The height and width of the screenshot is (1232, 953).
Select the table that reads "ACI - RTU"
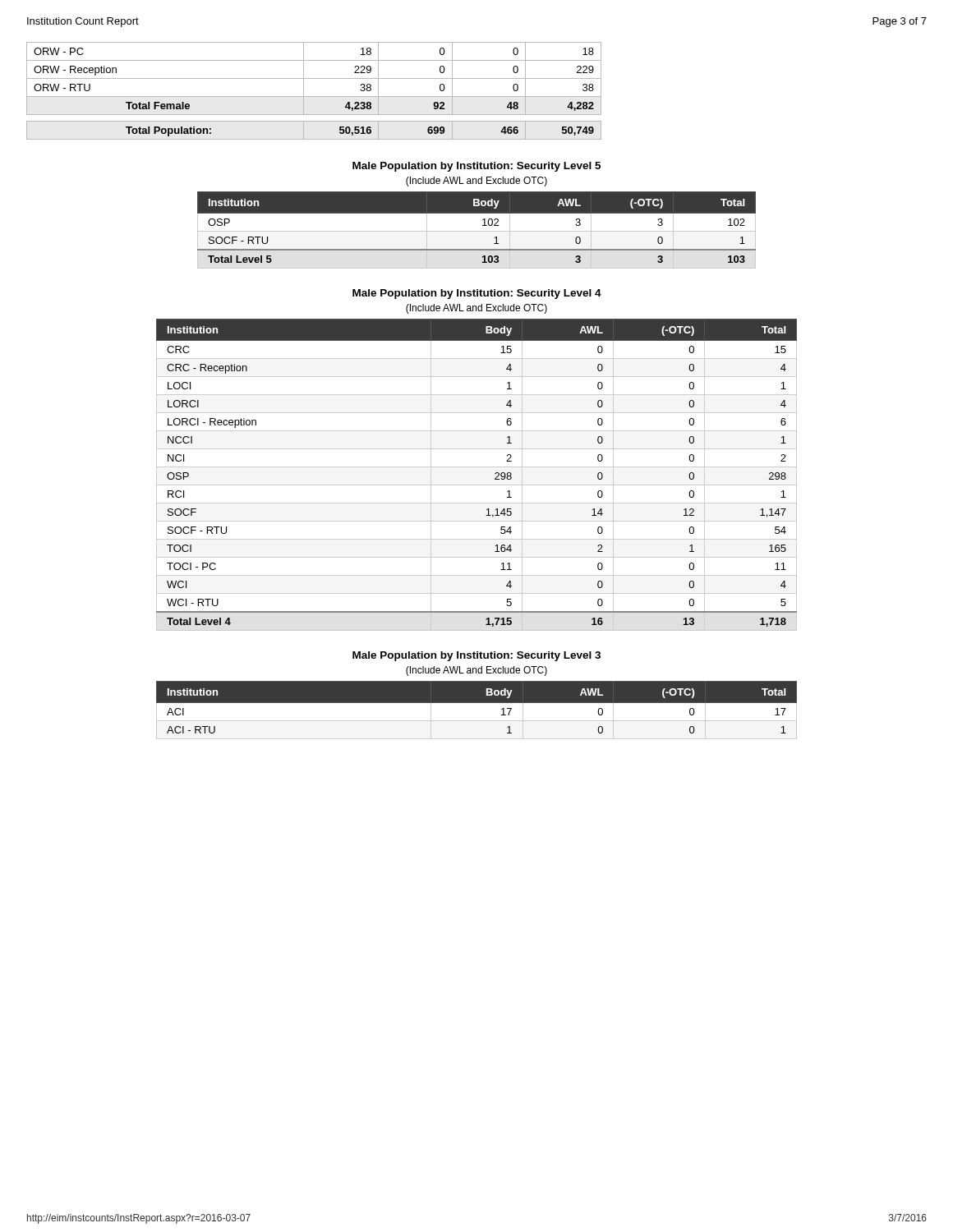pyautogui.click(x=476, y=710)
